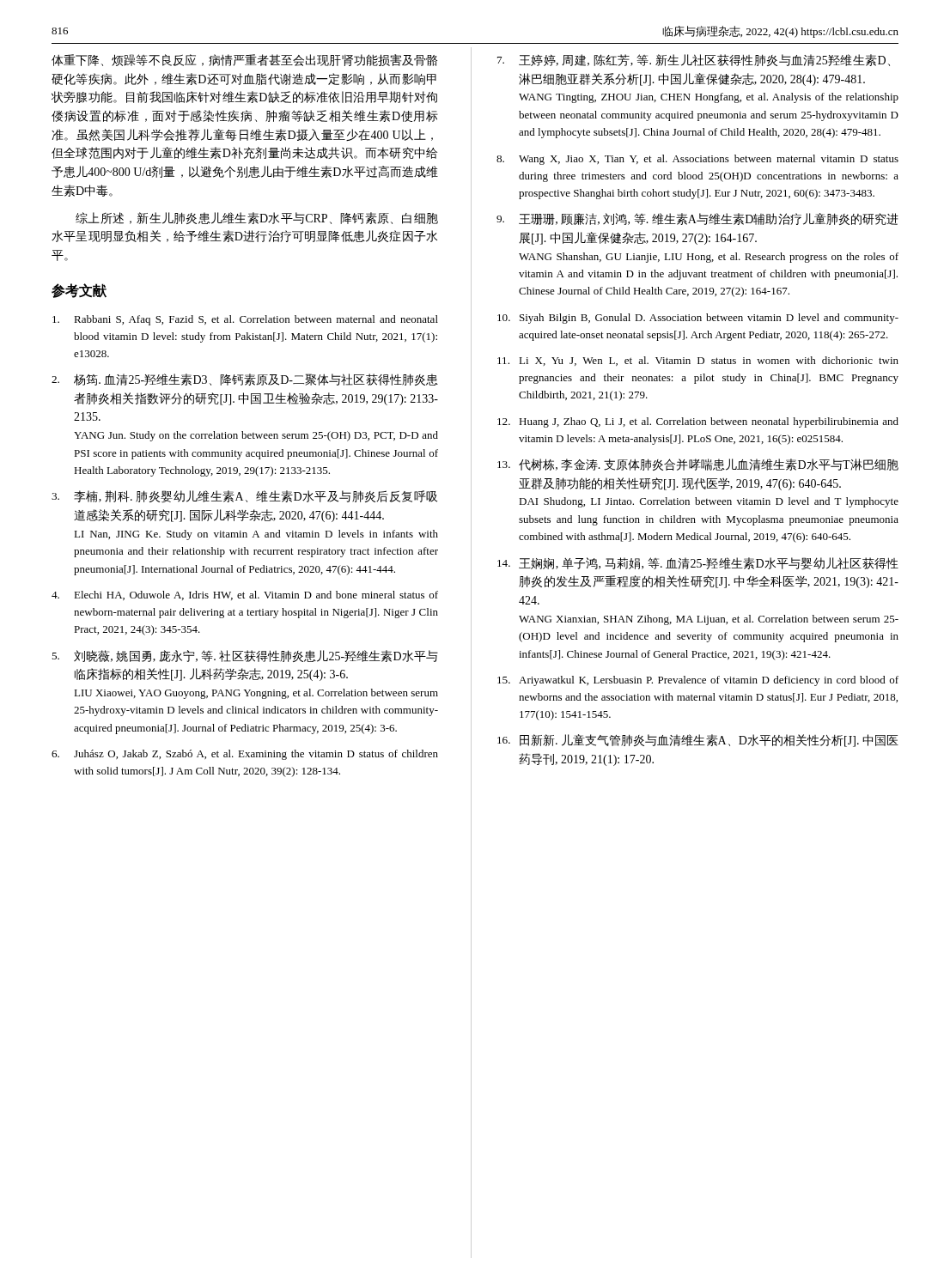950x1288 pixels.
Task: Locate the list item that says "3. 李楠, 荆科."
Action: pos(245,533)
